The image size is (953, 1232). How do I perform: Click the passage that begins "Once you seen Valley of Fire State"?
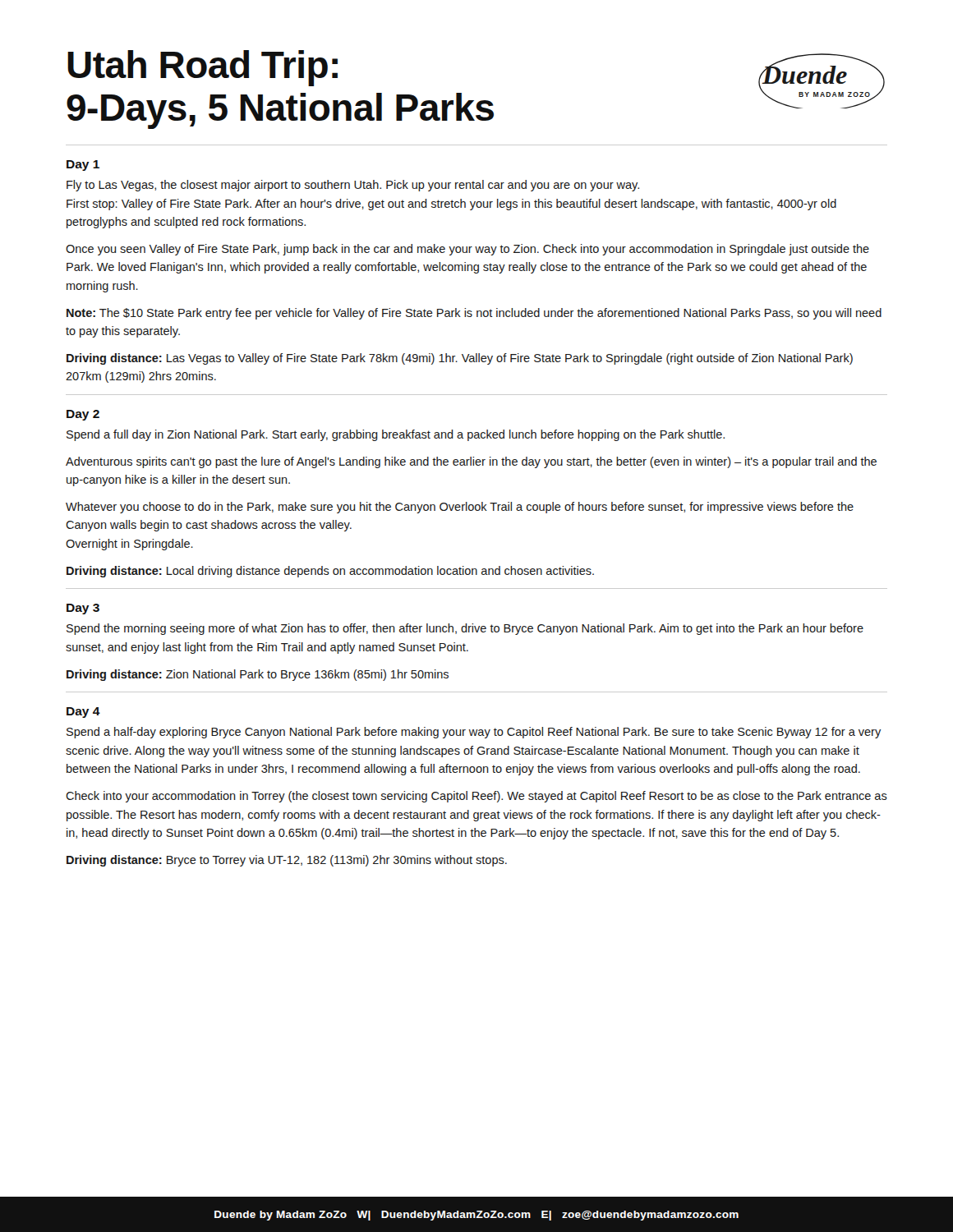point(476,267)
